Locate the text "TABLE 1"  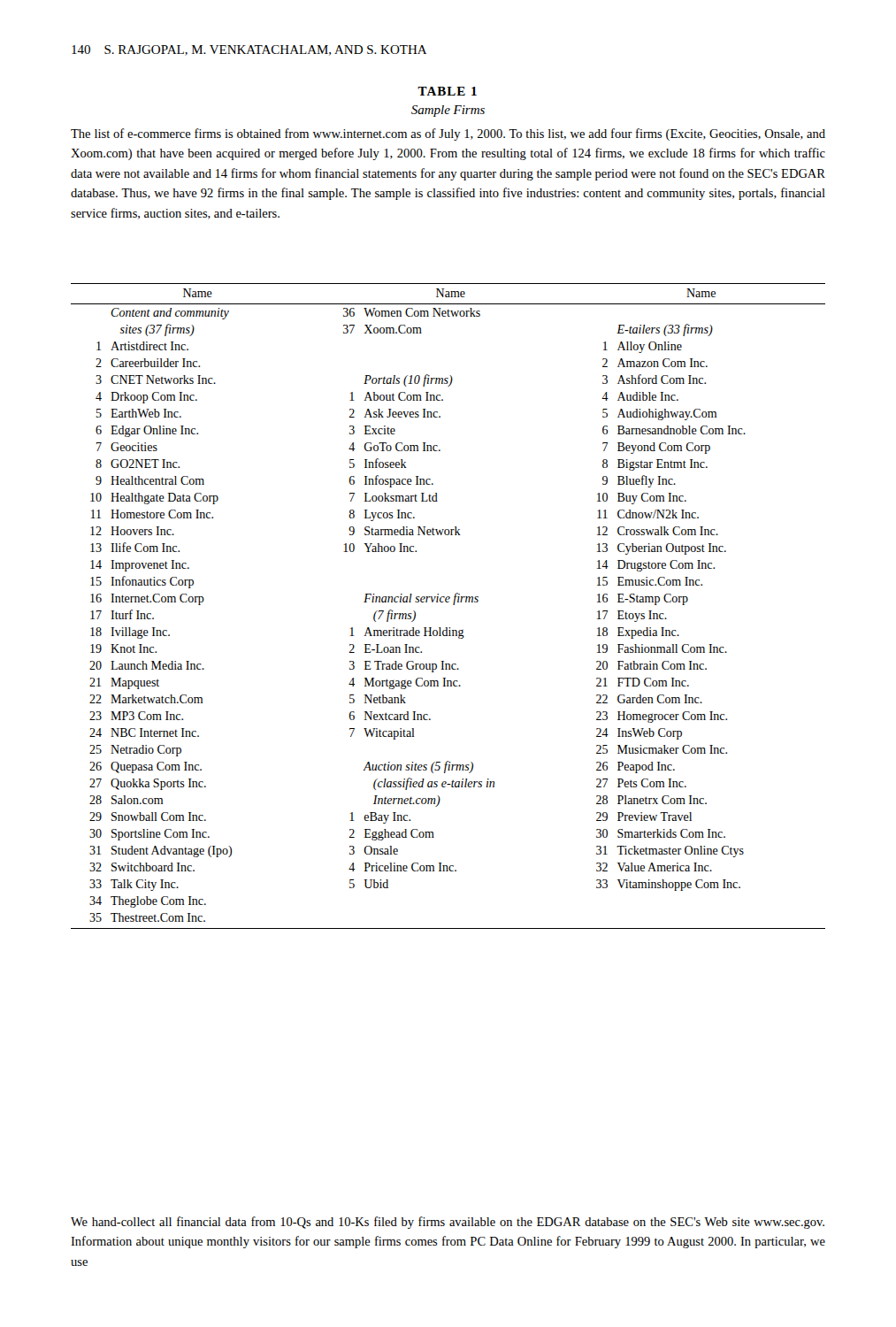tap(448, 91)
